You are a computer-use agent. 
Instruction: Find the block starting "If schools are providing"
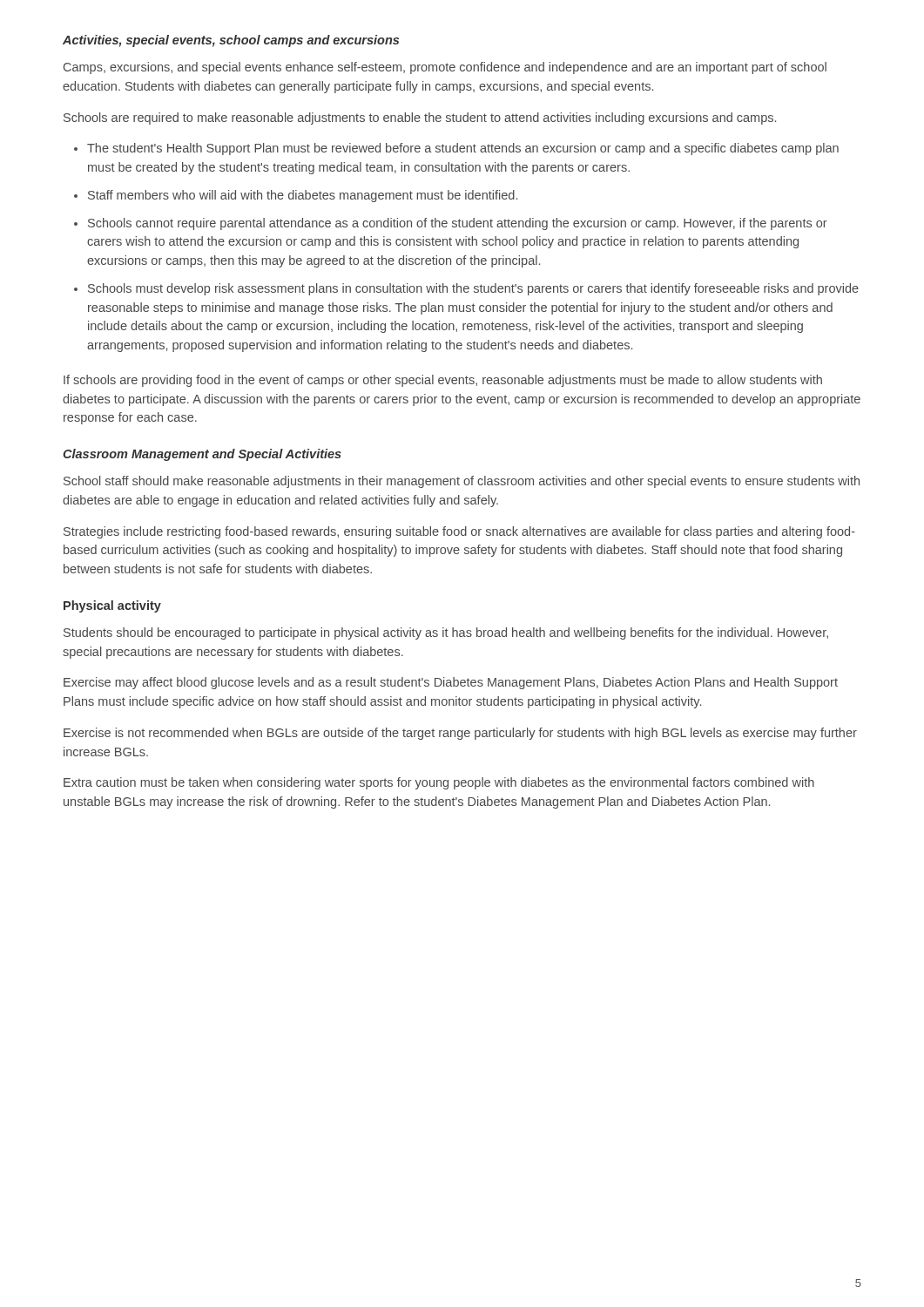point(462,399)
